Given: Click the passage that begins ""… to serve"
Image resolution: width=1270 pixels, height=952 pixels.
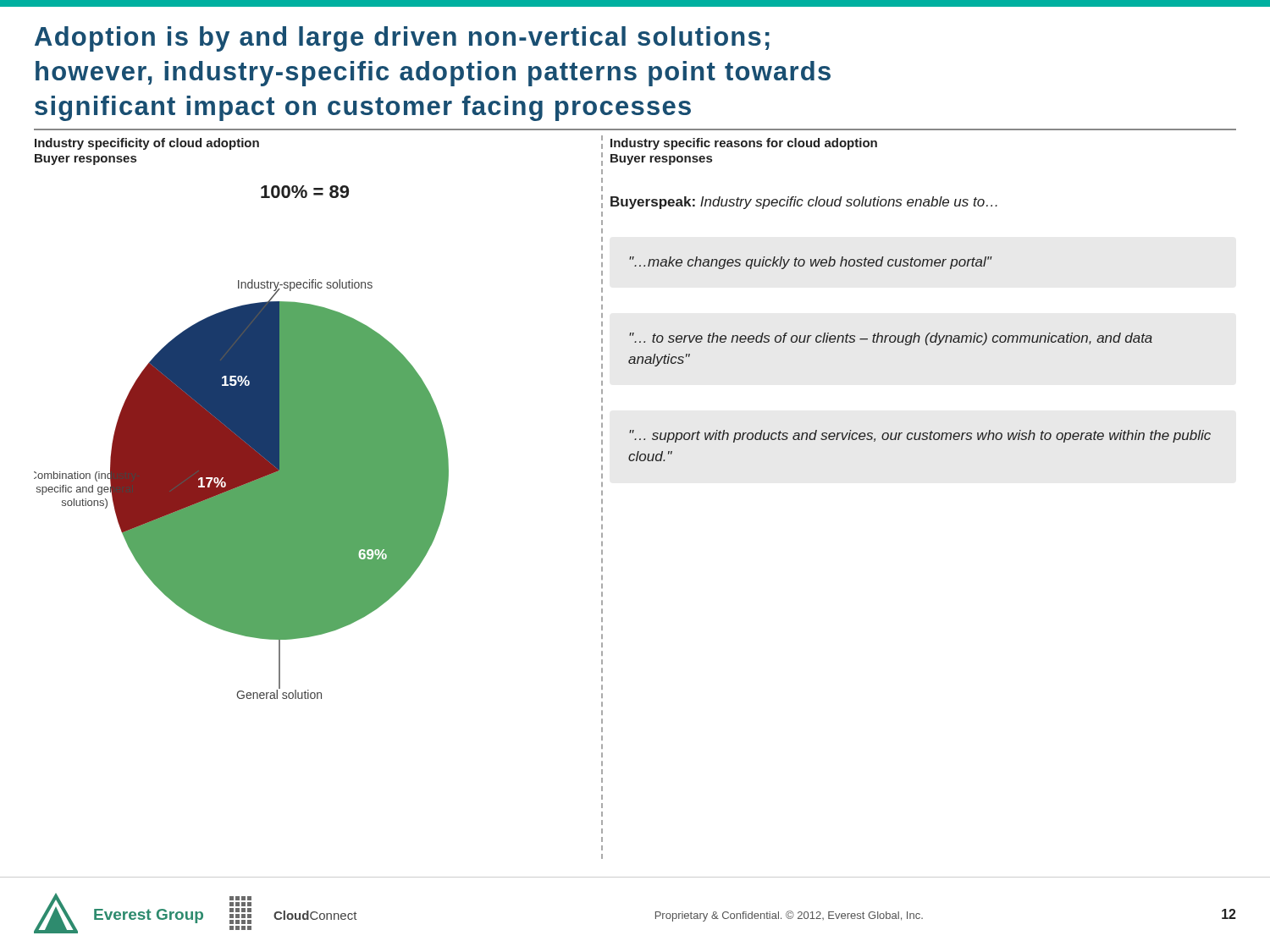Looking at the screenshot, I should click(x=890, y=349).
